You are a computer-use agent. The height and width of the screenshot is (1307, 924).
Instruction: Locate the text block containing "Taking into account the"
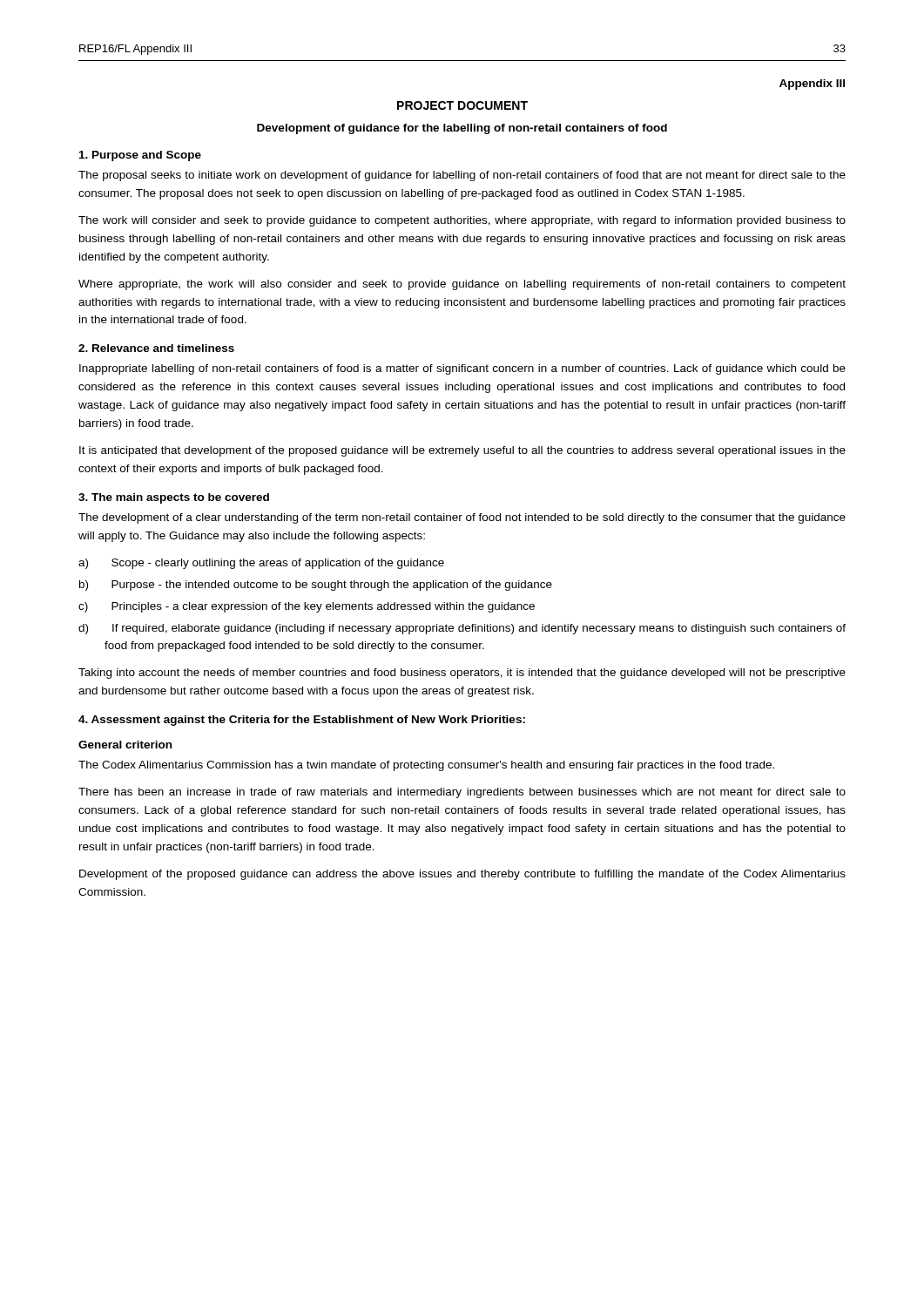point(462,682)
